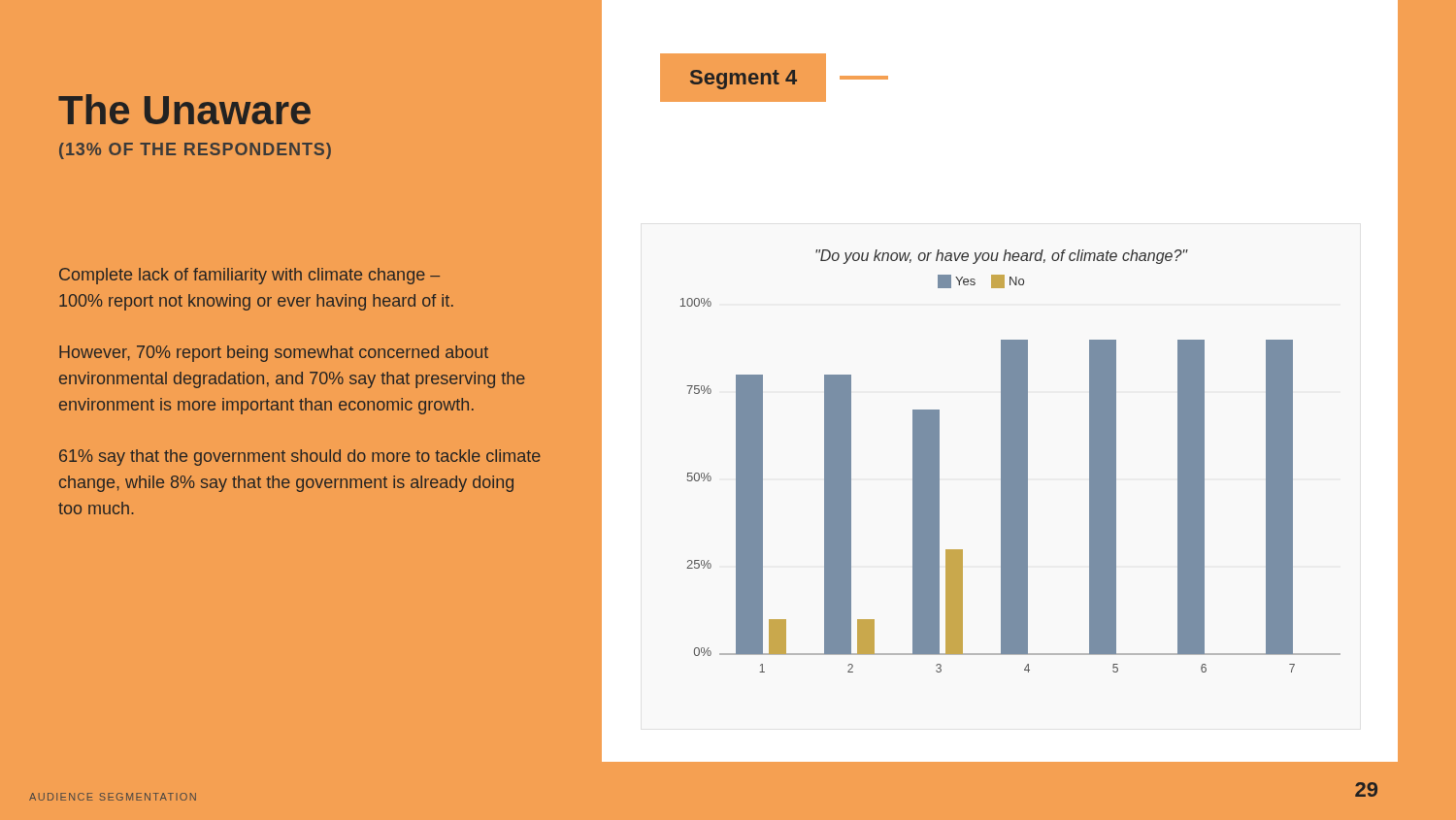Find "Segment 4" on this page
This screenshot has height=820, width=1456.
pyautogui.click(x=774, y=78)
